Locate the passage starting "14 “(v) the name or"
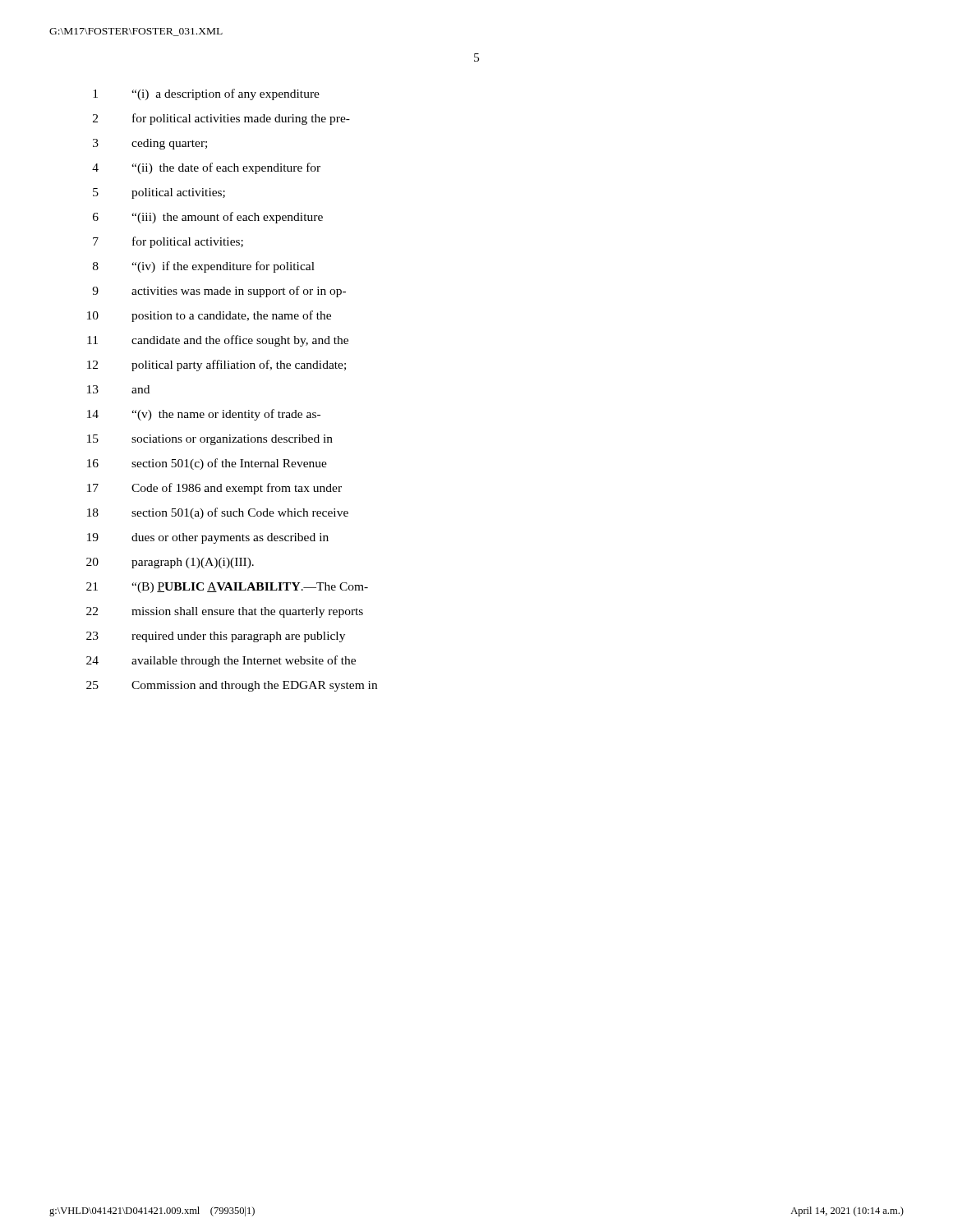 pyautogui.click(x=204, y=415)
